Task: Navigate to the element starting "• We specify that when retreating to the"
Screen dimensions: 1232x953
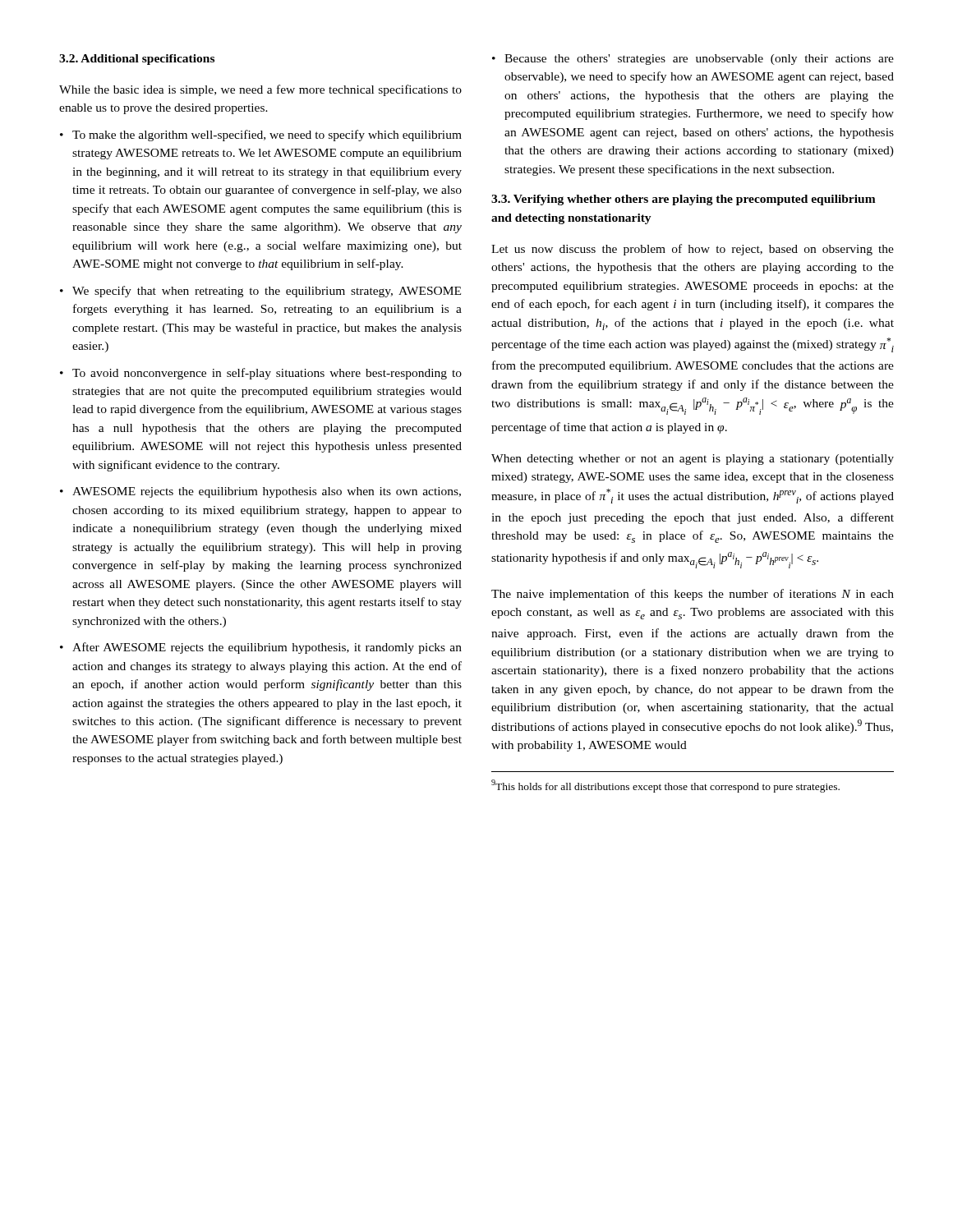Action: pos(260,318)
